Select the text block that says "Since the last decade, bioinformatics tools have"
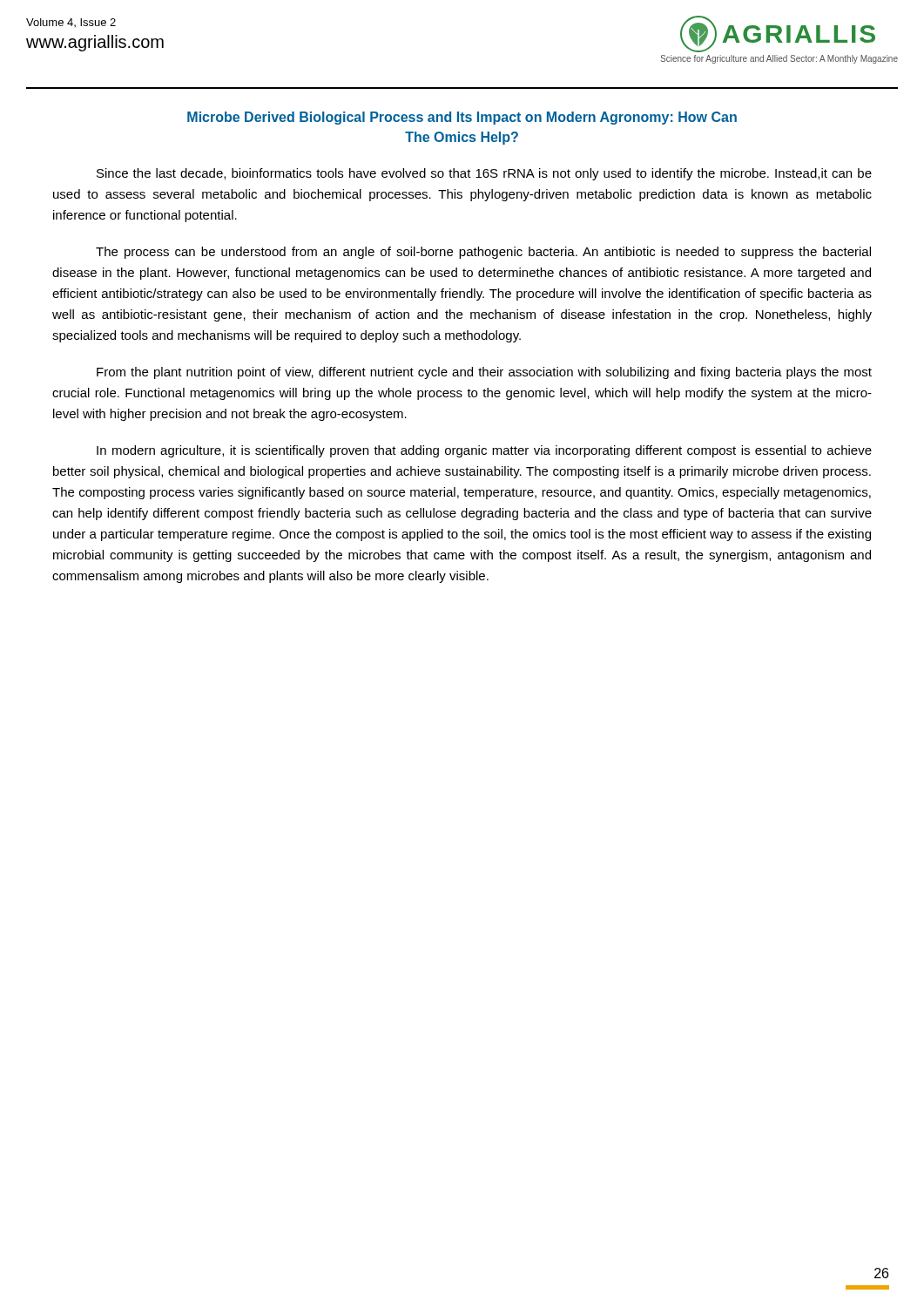924x1307 pixels. [x=462, y=194]
